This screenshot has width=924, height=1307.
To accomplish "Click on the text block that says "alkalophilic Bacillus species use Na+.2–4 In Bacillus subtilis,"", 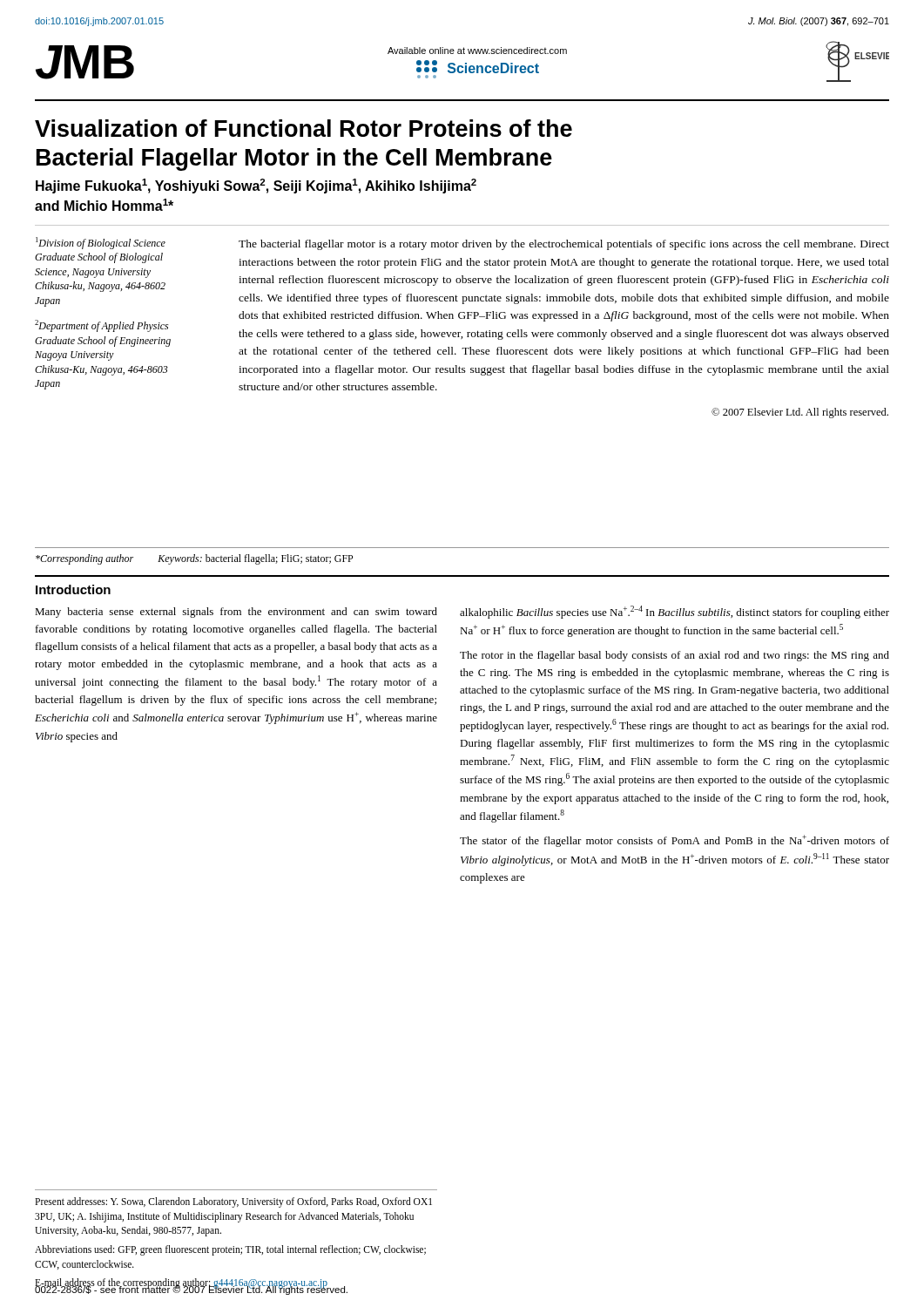I will (x=674, y=744).
